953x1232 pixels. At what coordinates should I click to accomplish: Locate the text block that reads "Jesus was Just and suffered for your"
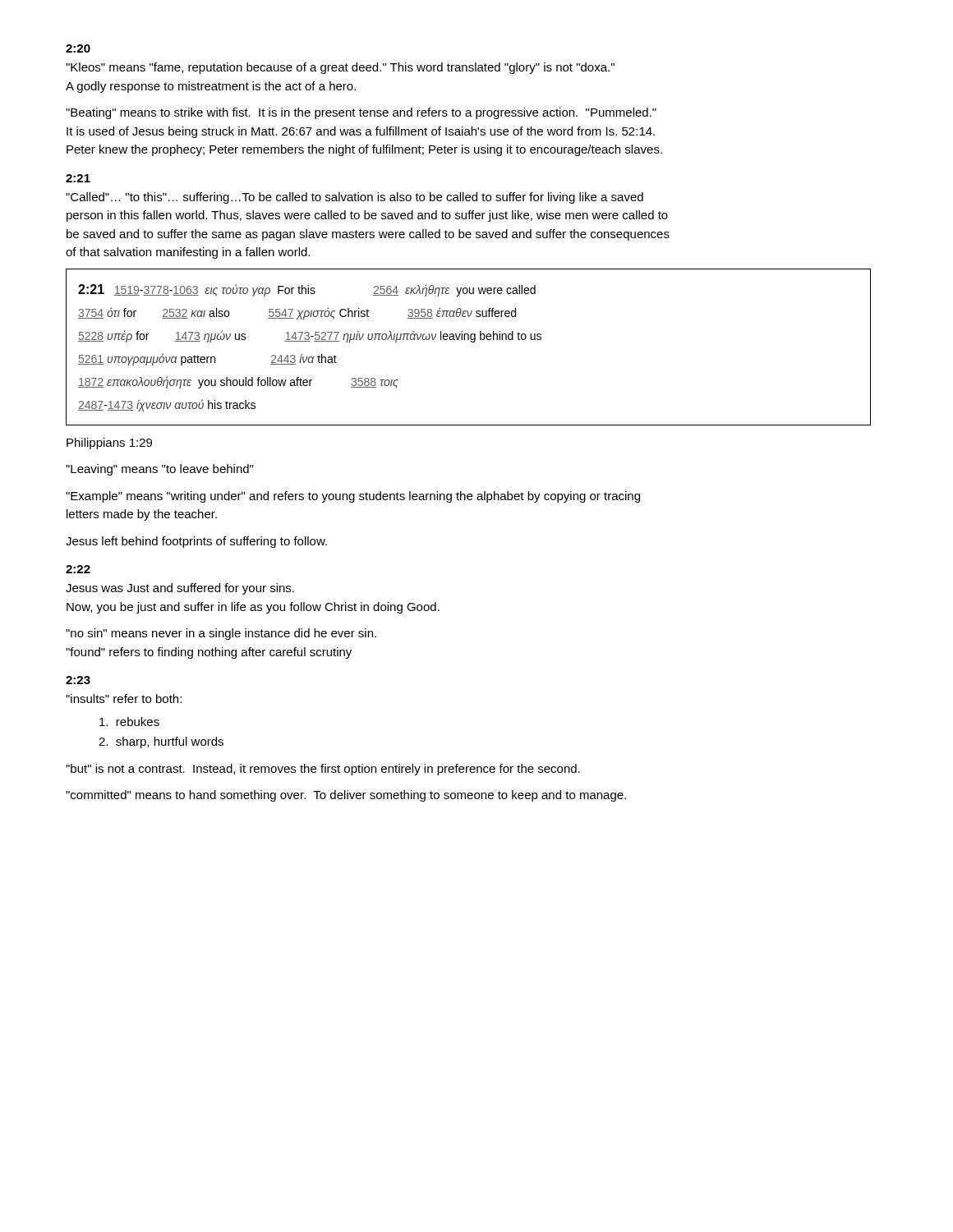point(253,597)
